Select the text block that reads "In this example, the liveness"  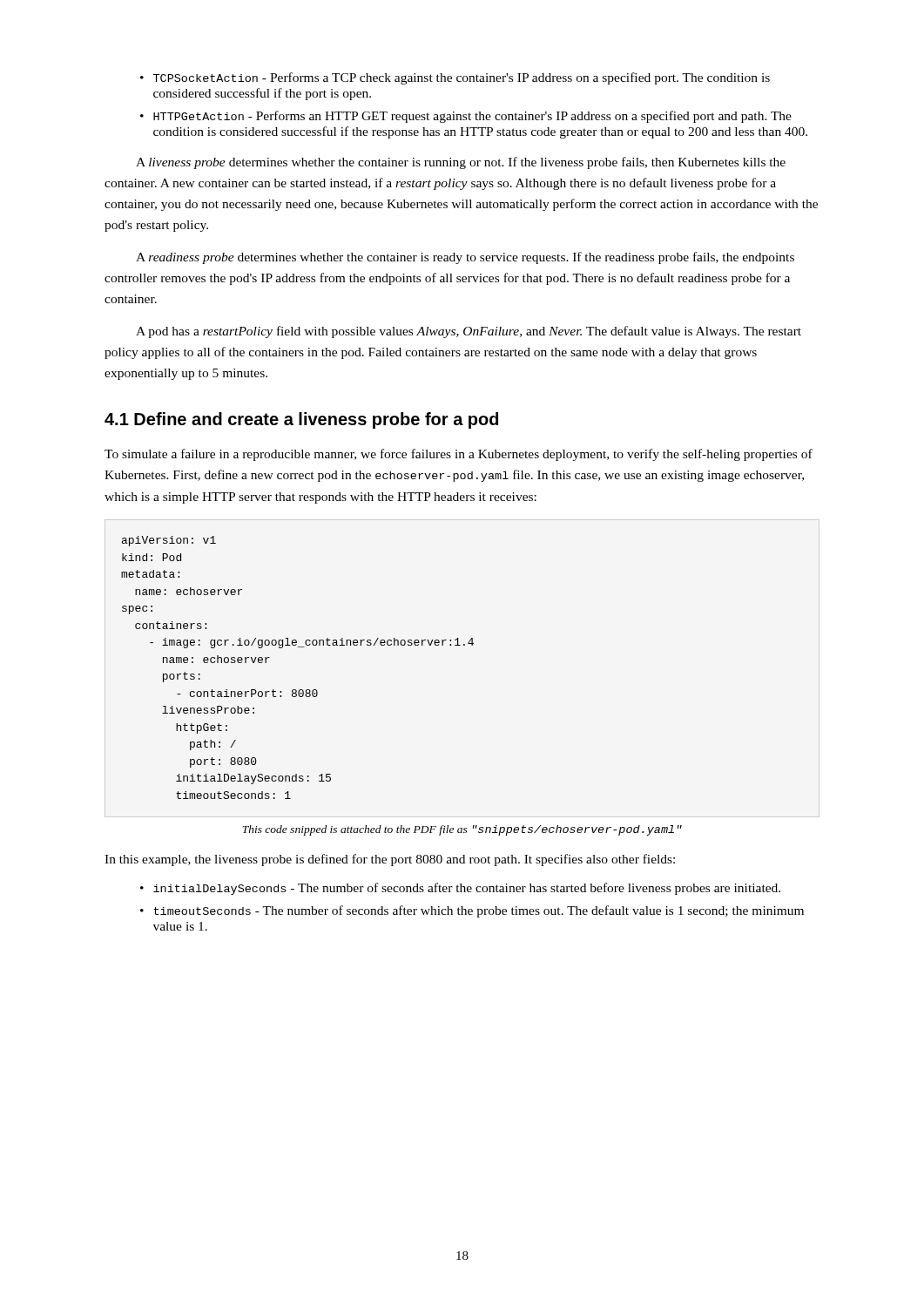[x=390, y=859]
